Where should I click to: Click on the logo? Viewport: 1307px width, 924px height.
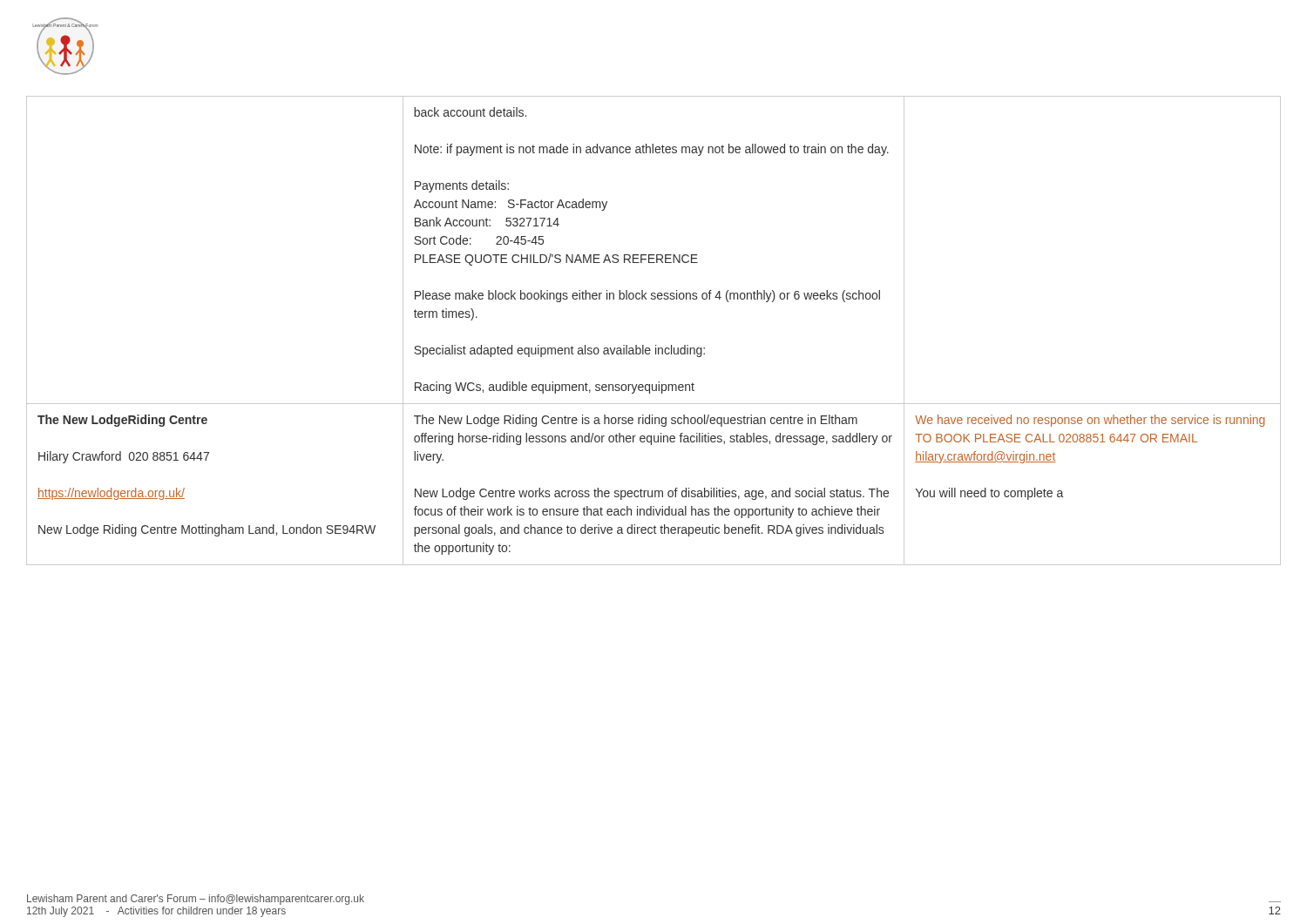point(70,51)
